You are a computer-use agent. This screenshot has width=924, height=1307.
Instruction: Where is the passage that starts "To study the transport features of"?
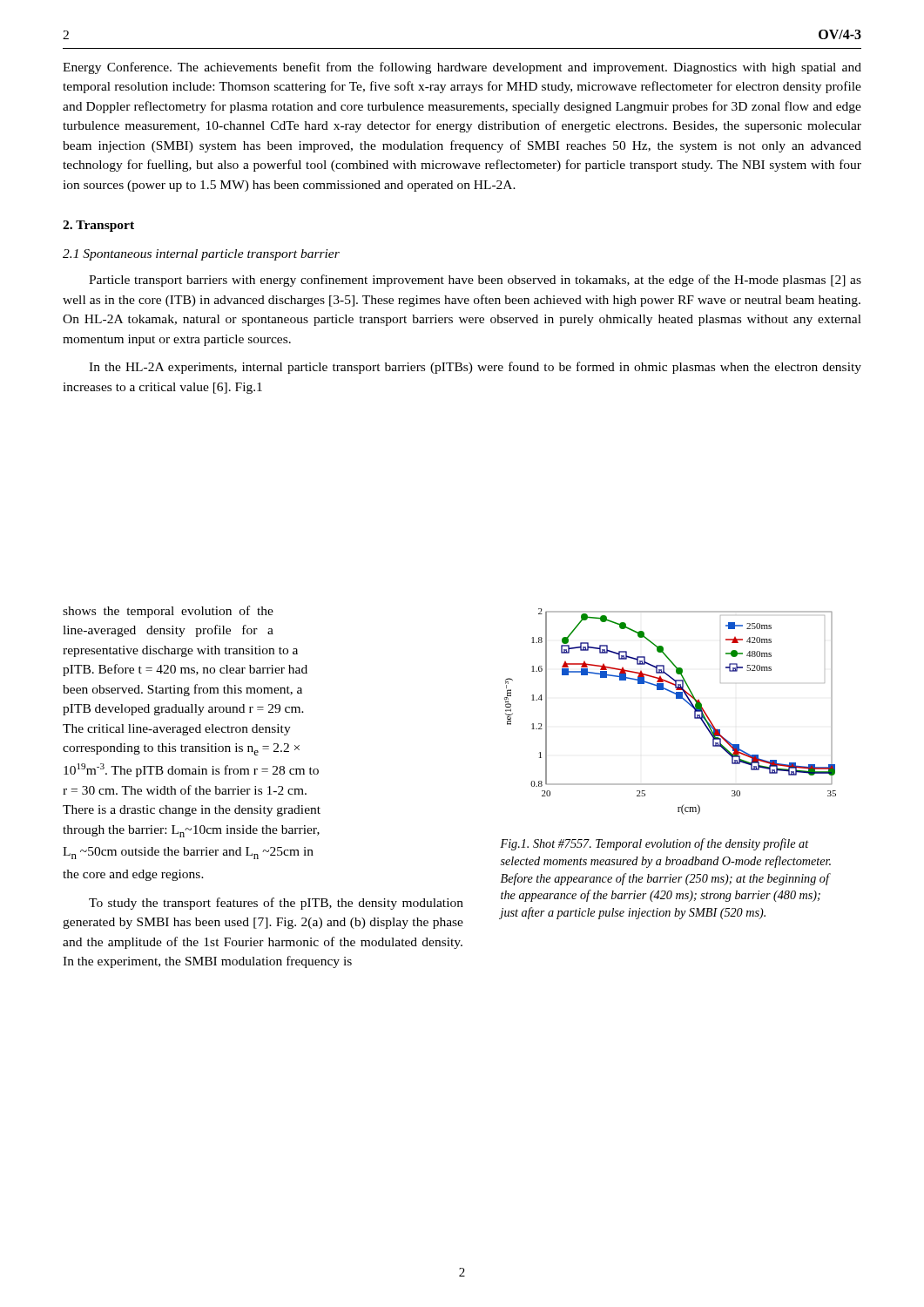pyautogui.click(x=263, y=931)
